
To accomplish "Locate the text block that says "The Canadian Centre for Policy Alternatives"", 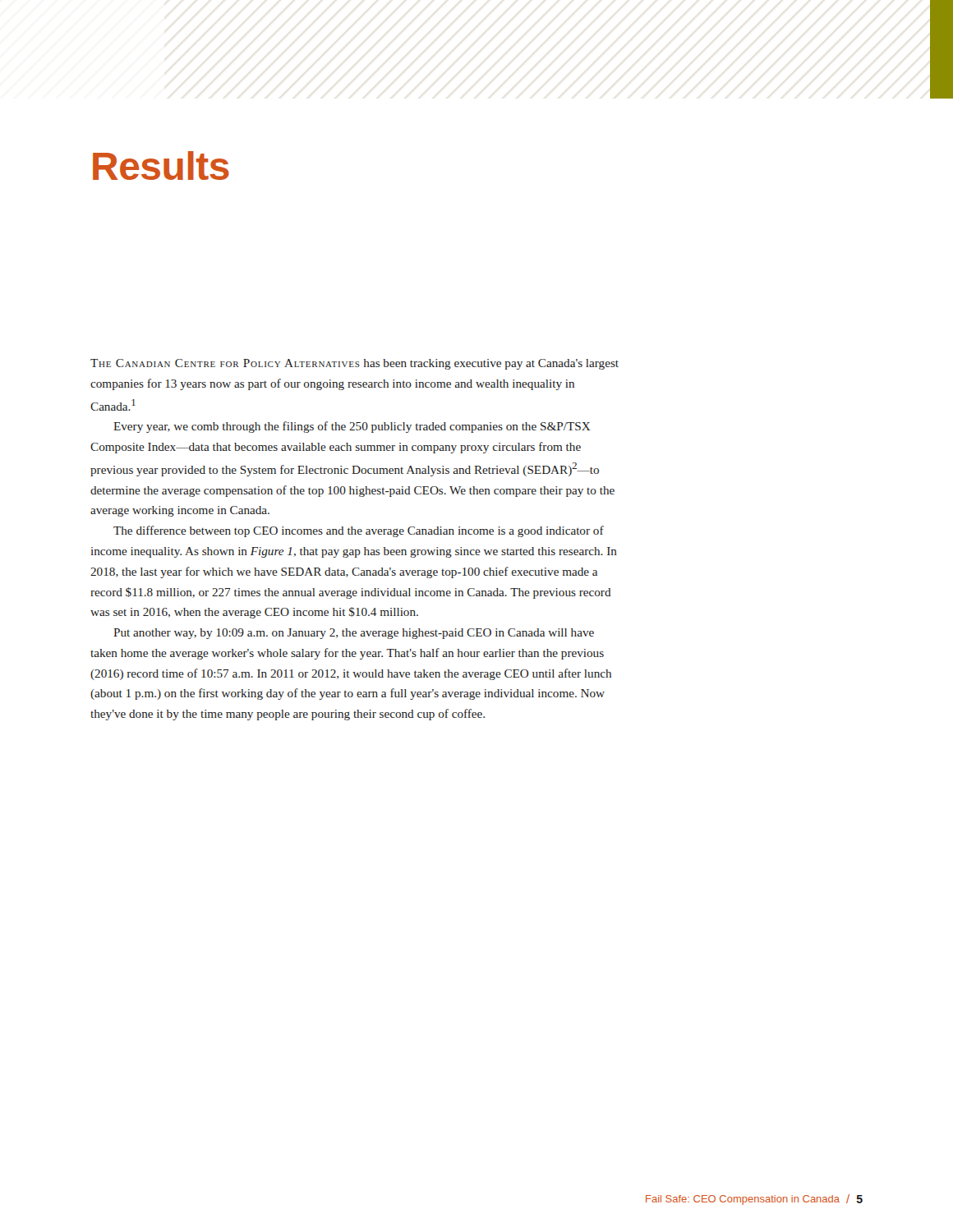I will click(355, 539).
